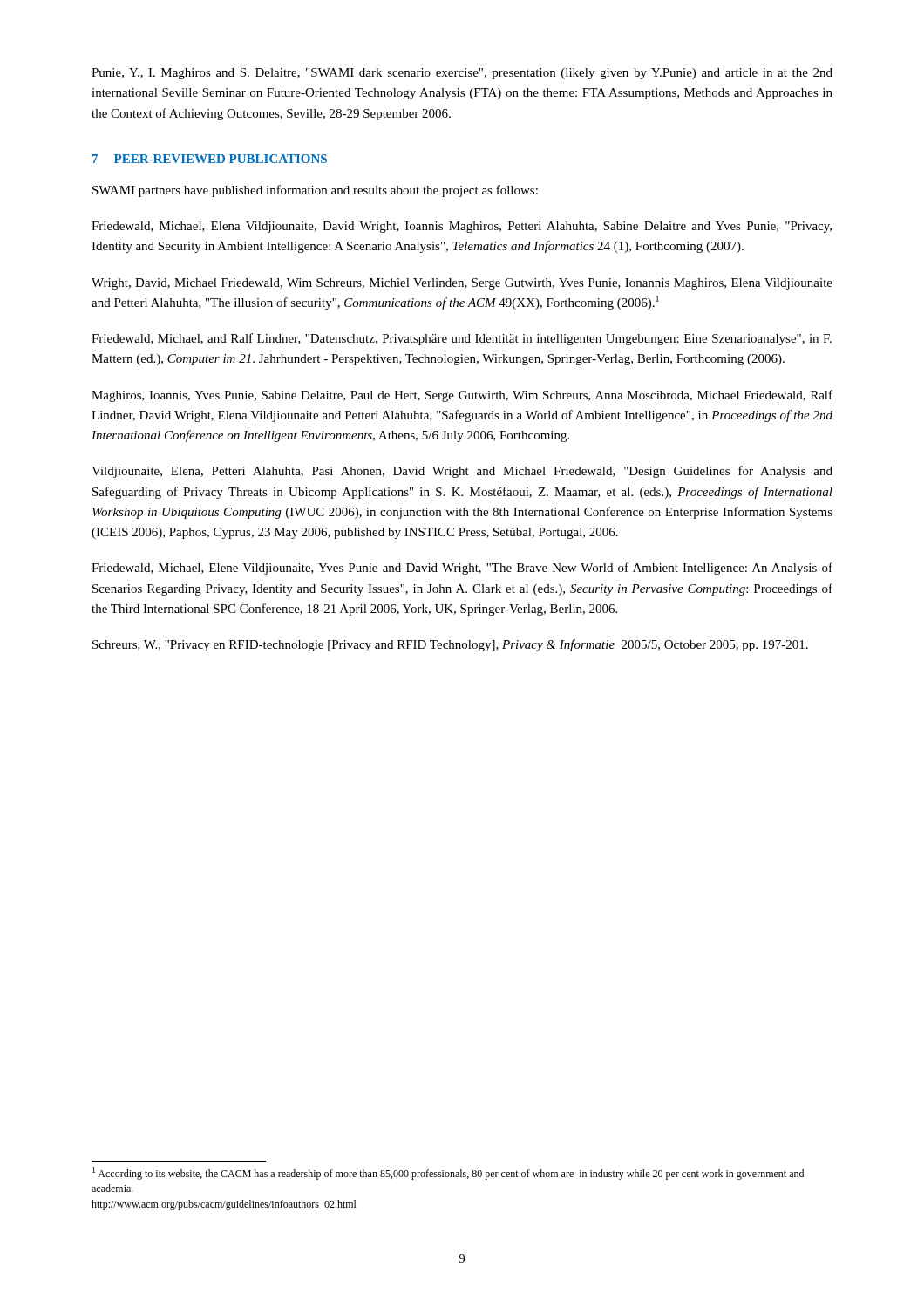Click on the footnote with the text "1 According to its"

448,1188
